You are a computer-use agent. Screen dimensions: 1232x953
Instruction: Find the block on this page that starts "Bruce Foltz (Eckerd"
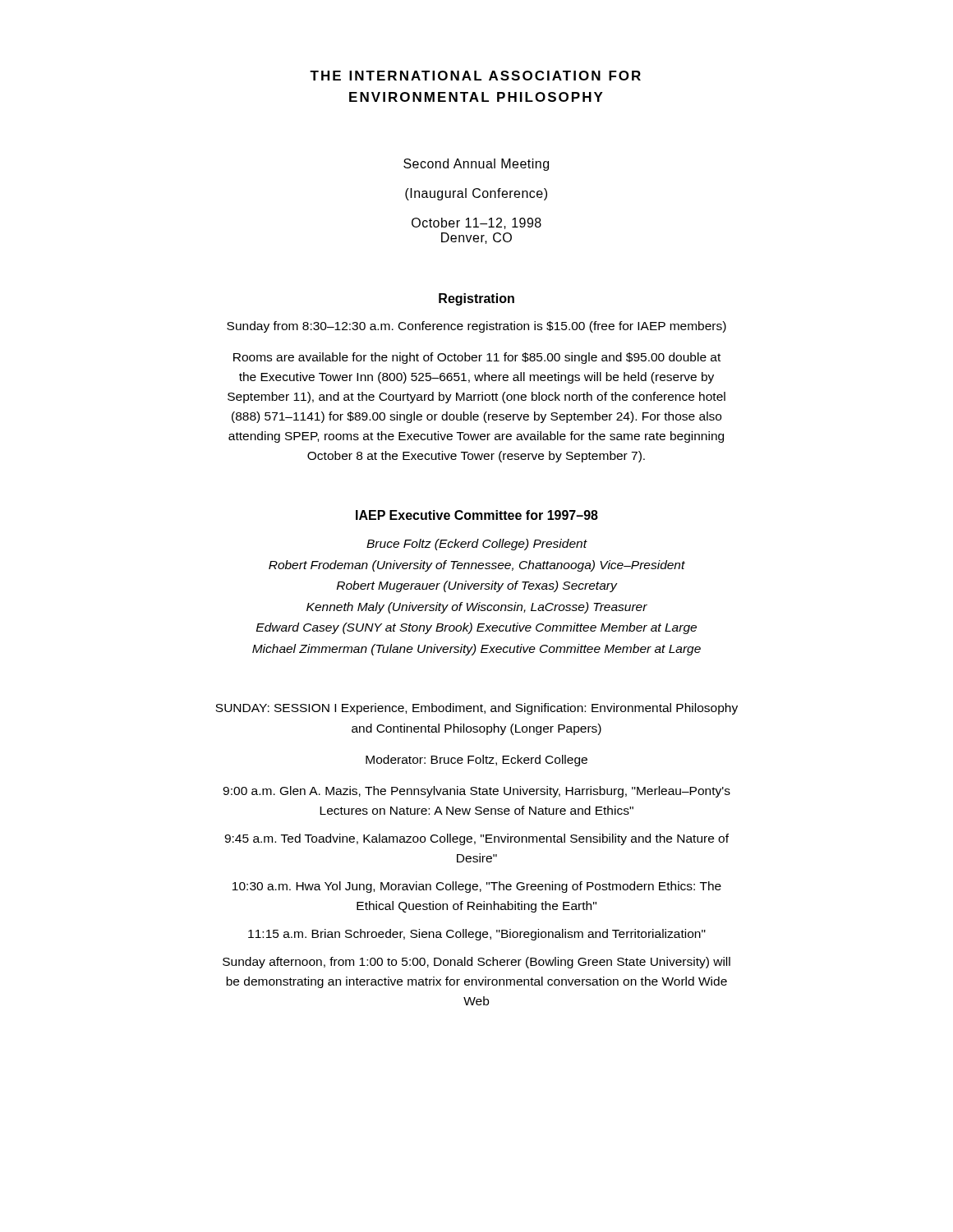click(476, 596)
